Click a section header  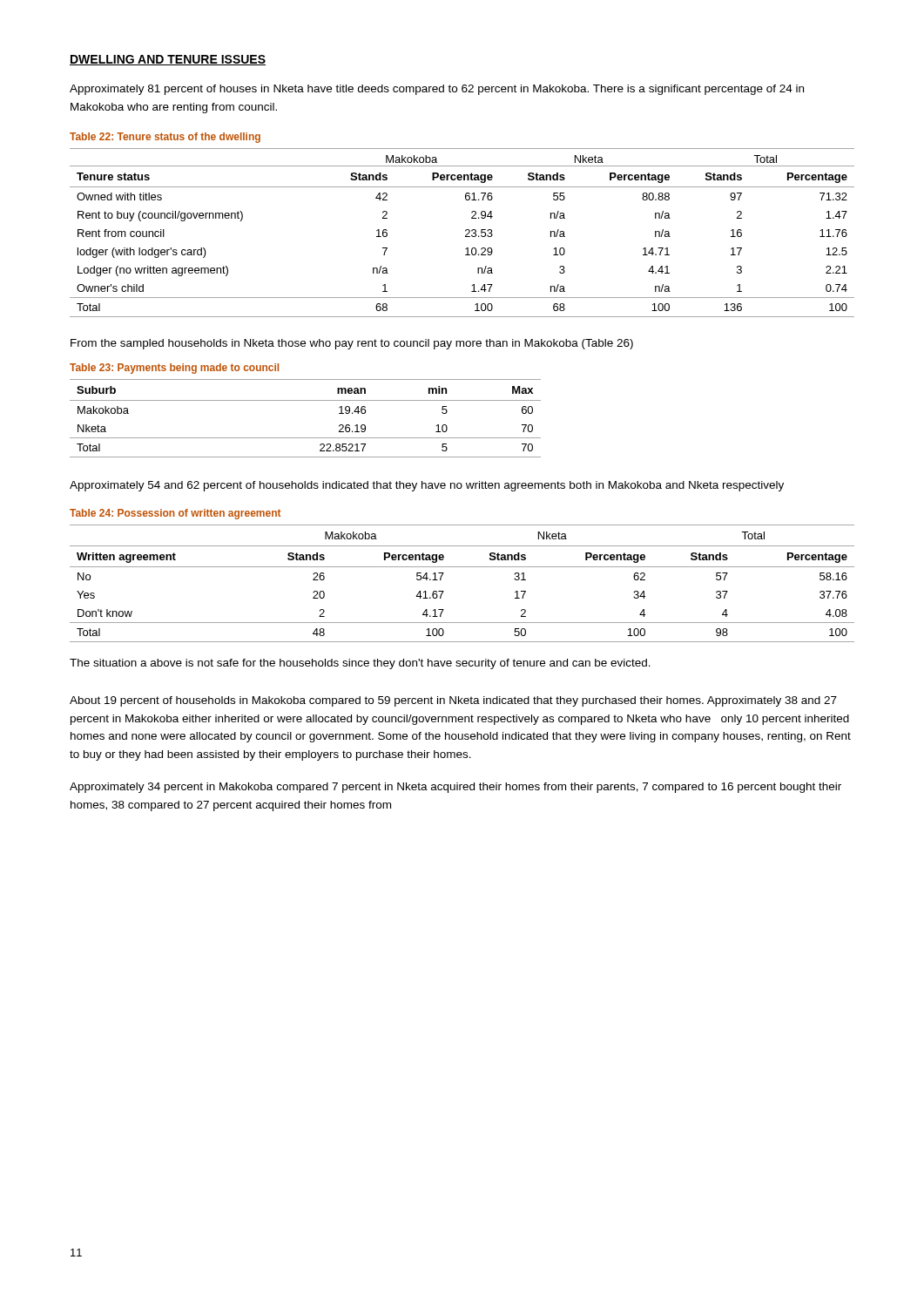pyautogui.click(x=168, y=59)
